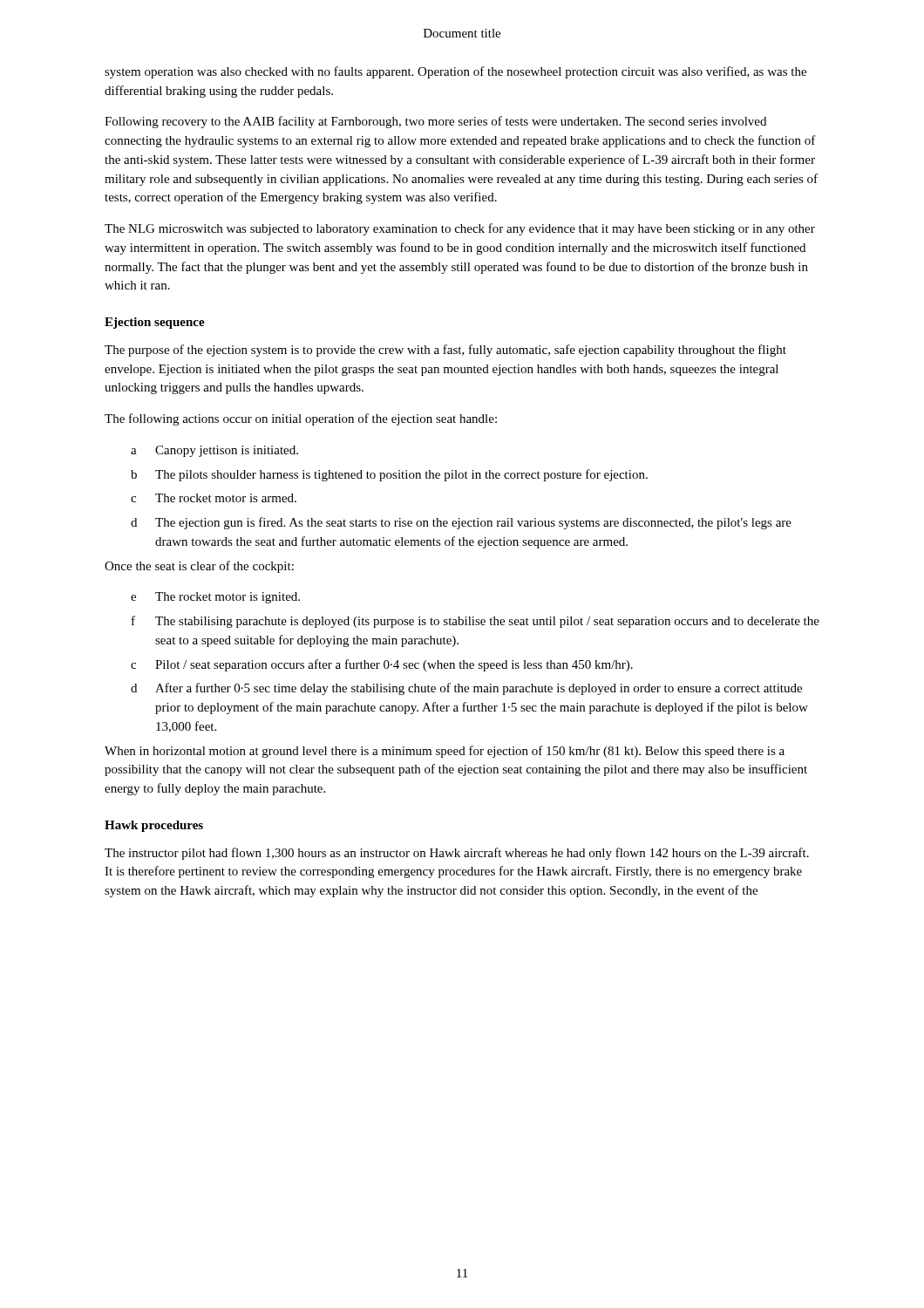Find the text block containing "The instructor pilot had"
924x1308 pixels.
tap(457, 871)
